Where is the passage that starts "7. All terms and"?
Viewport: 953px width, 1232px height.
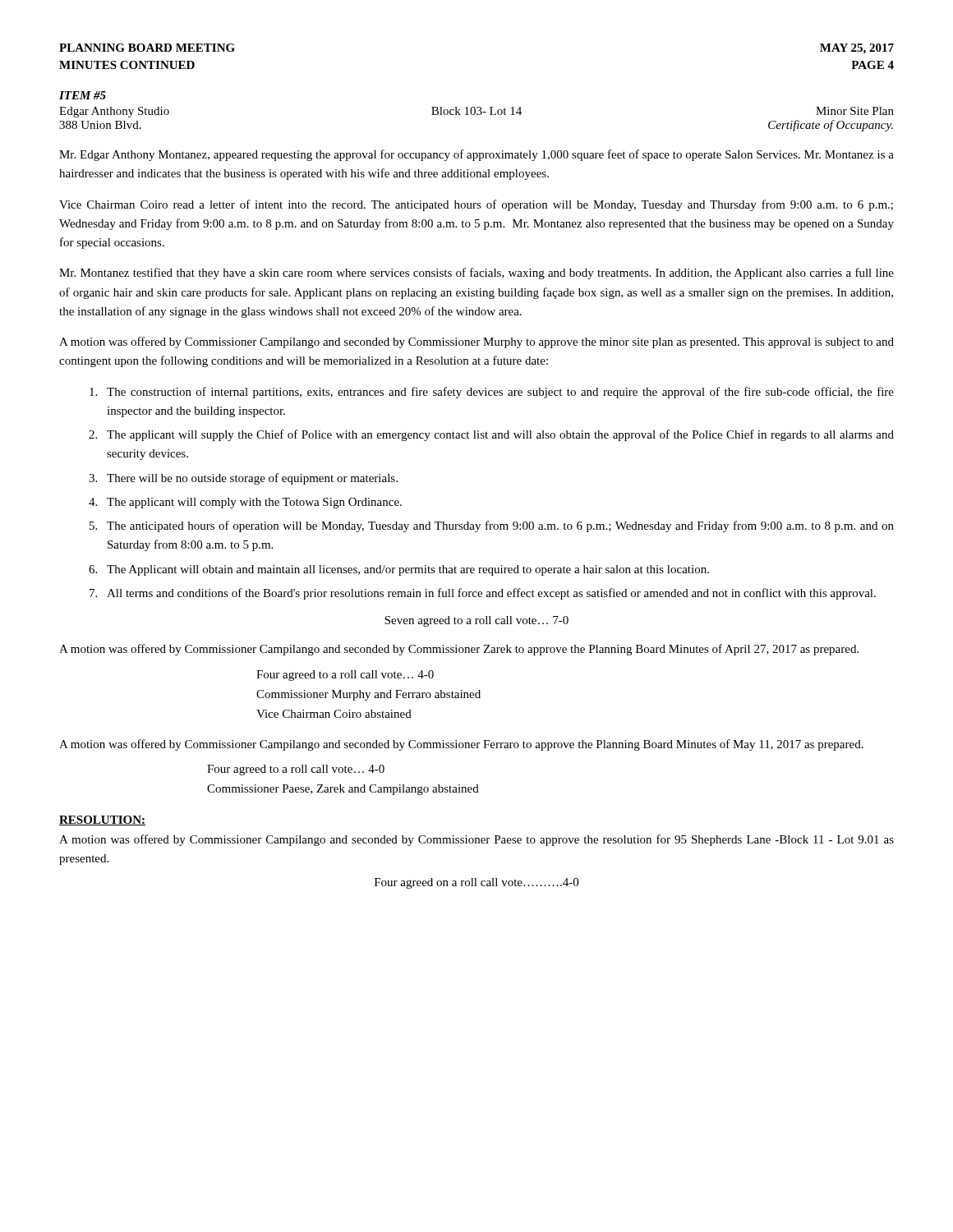491,593
